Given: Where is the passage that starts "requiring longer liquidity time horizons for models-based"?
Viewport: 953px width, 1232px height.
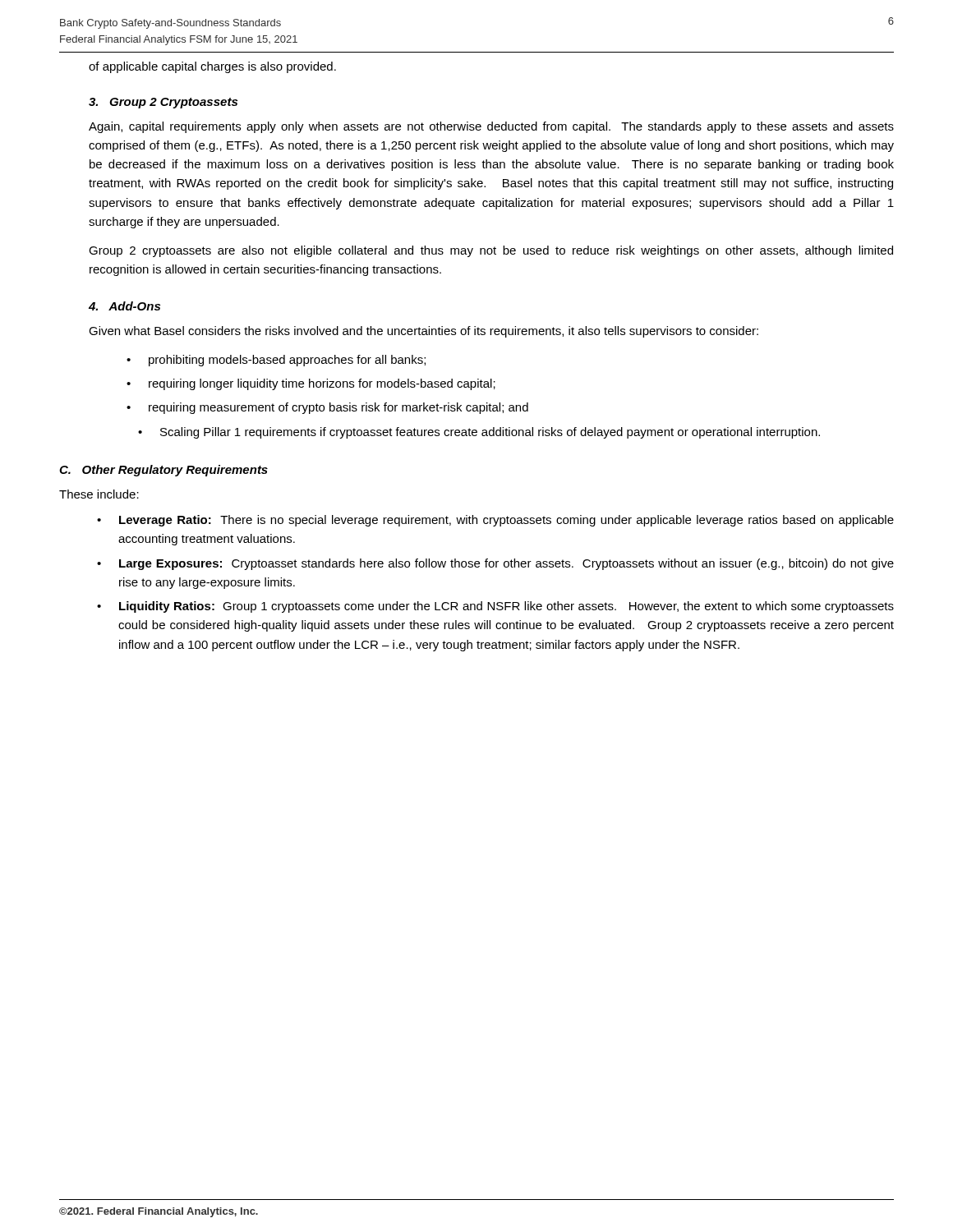Looking at the screenshot, I should pos(322,383).
